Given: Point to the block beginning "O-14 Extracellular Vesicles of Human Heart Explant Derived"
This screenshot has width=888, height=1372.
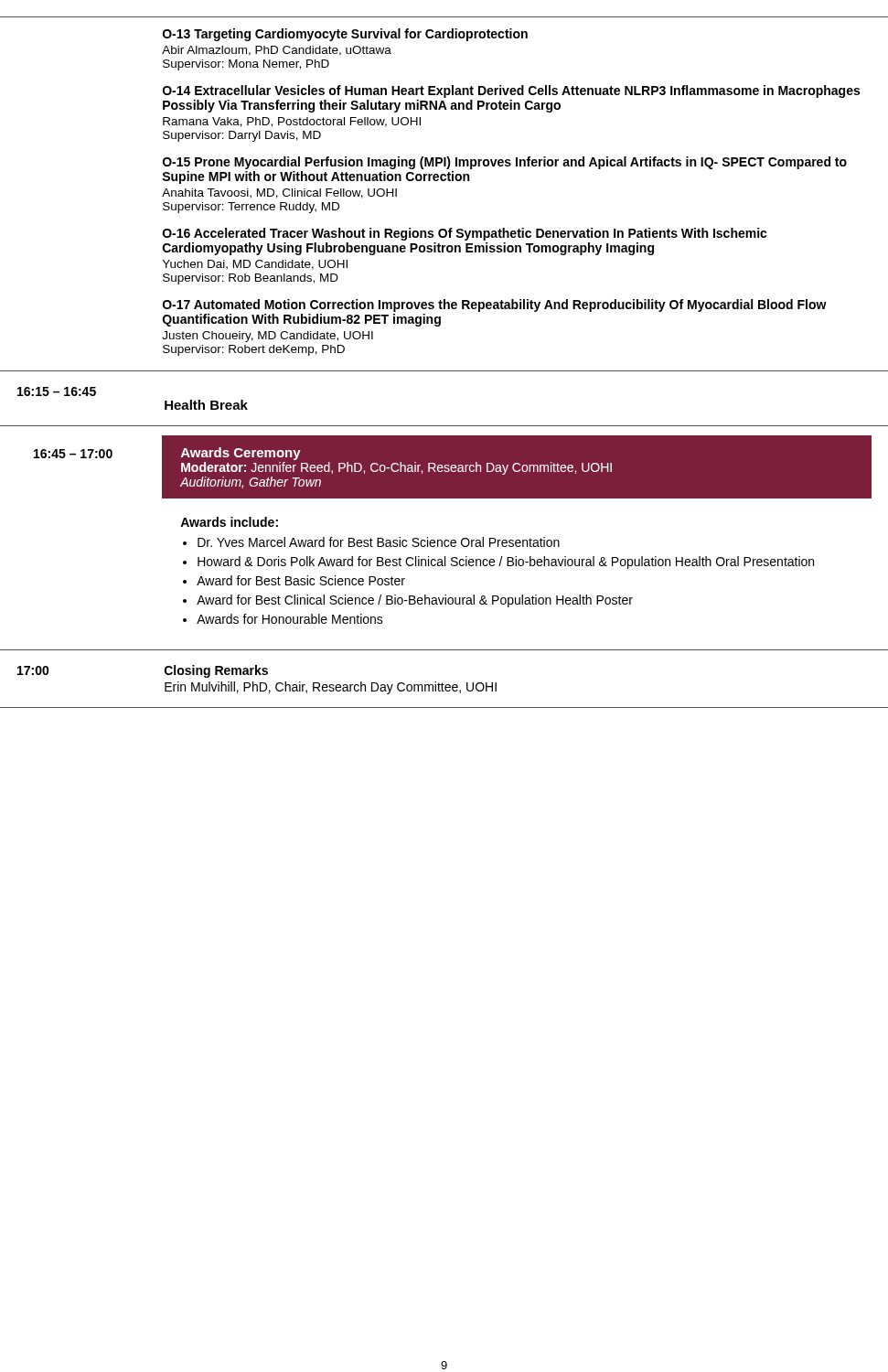Looking at the screenshot, I should [517, 113].
